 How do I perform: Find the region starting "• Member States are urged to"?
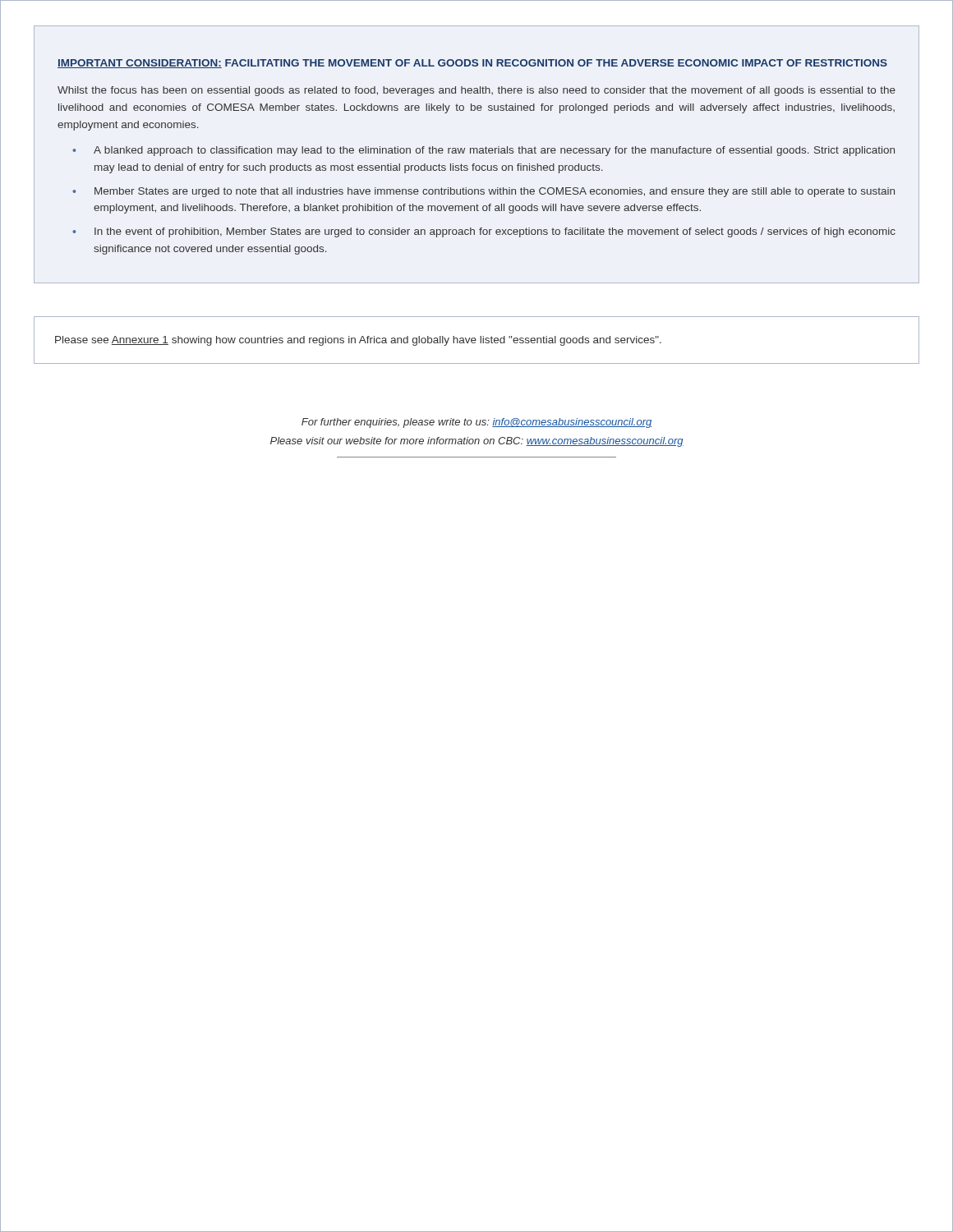(484, 200)
